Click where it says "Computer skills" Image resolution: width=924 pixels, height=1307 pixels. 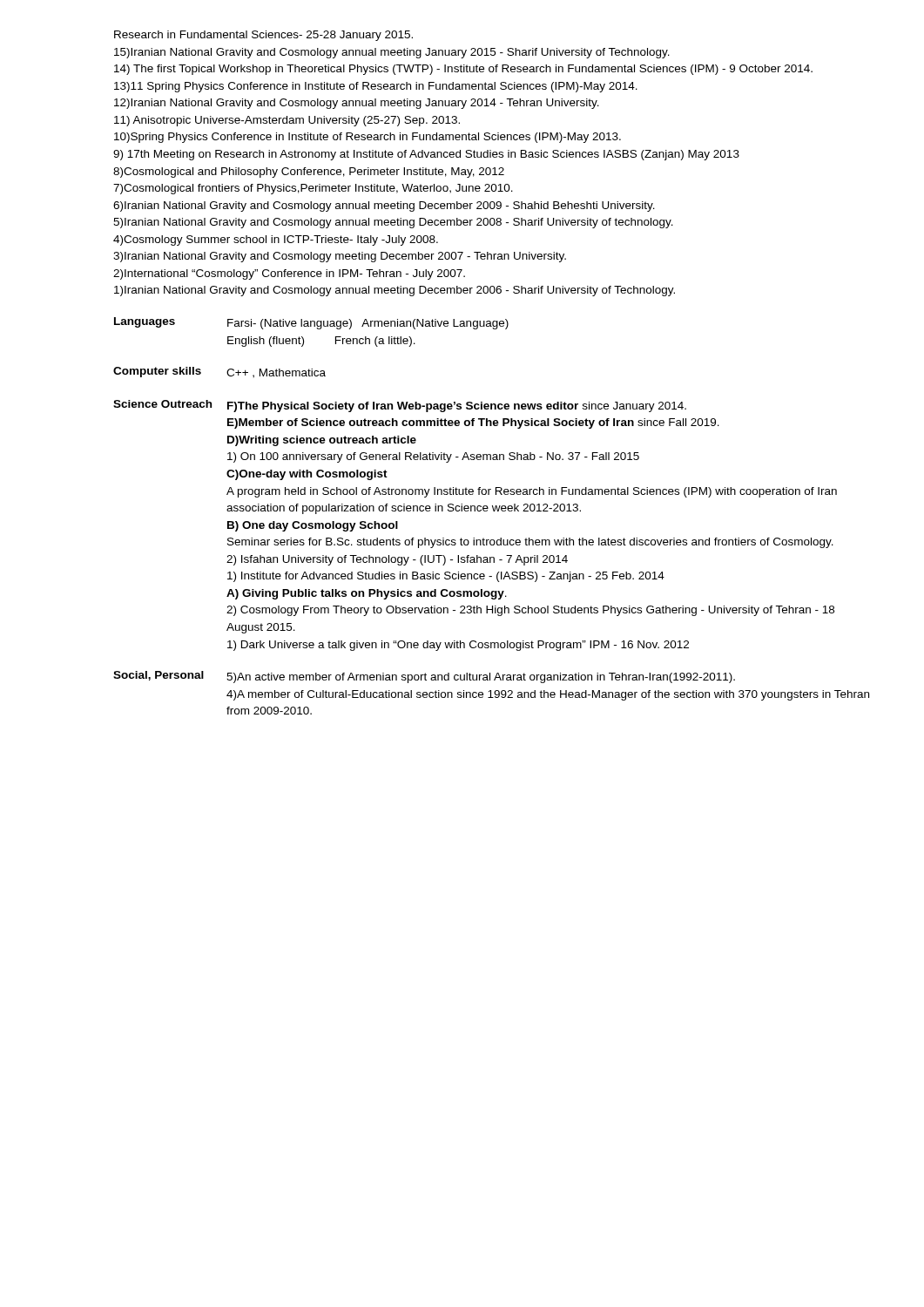point(157,371)
